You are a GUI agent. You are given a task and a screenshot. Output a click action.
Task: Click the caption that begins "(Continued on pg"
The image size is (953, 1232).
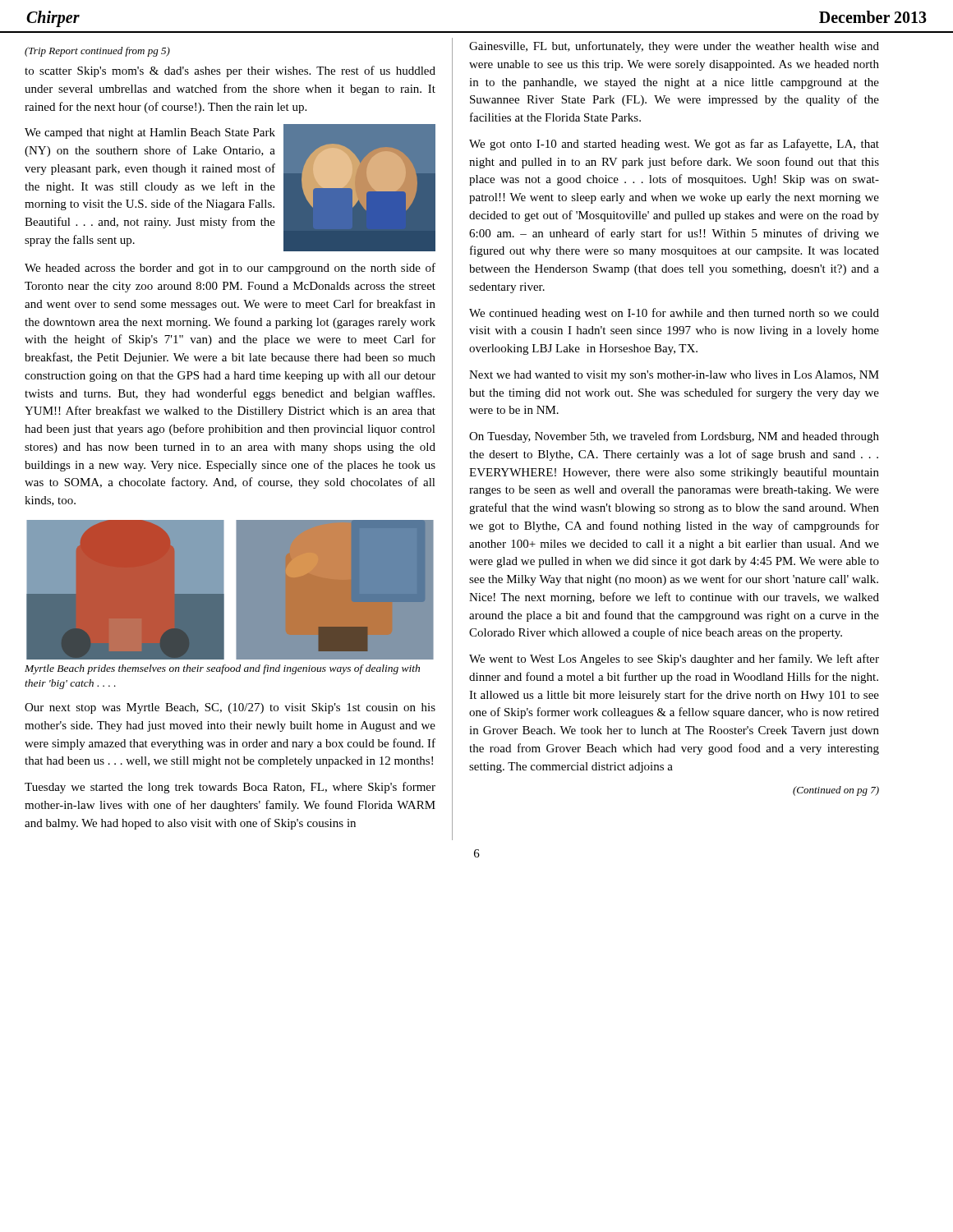pos(836,790)
